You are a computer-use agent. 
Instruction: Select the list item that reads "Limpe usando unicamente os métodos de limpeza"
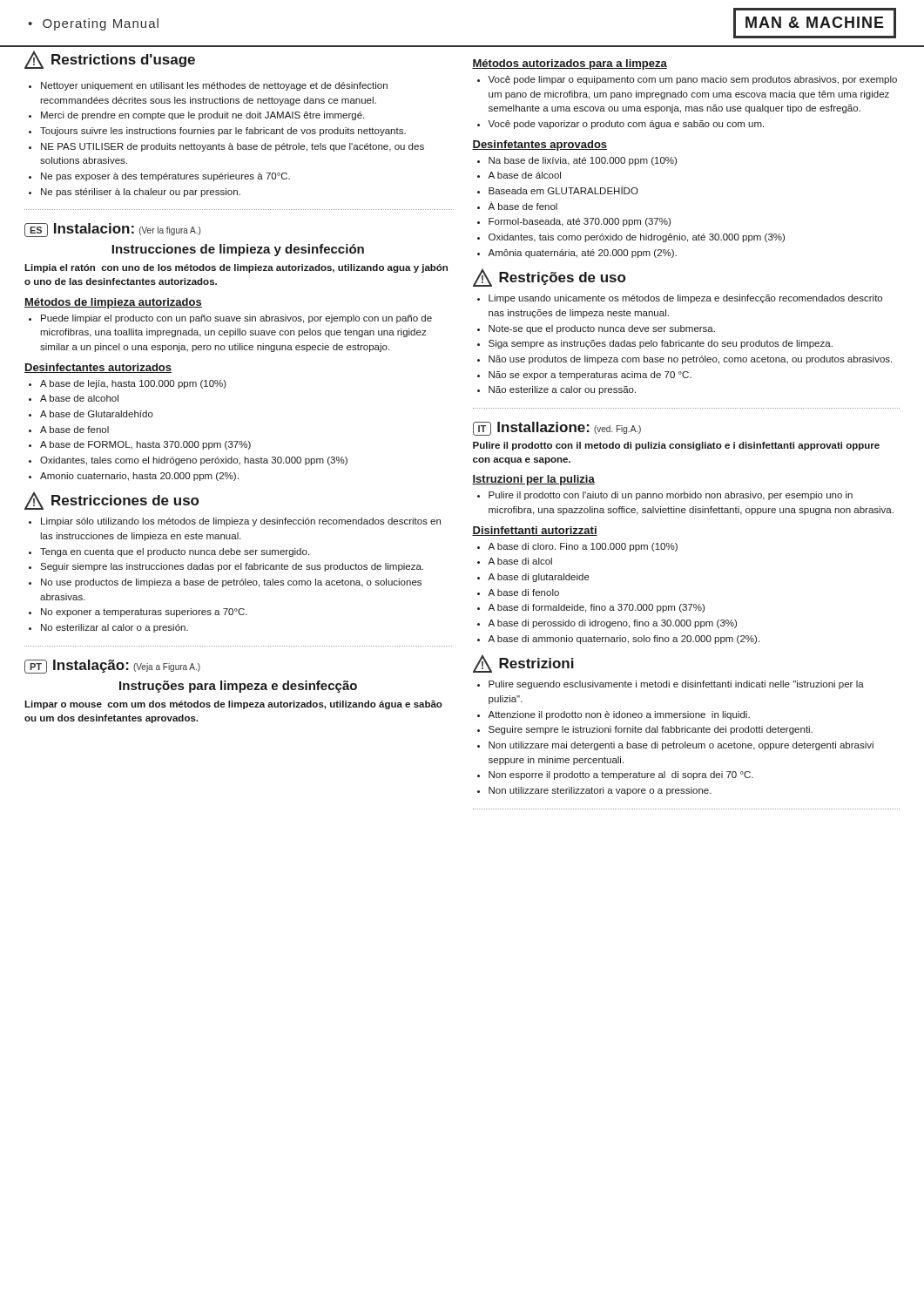click(x=686, y=306)
